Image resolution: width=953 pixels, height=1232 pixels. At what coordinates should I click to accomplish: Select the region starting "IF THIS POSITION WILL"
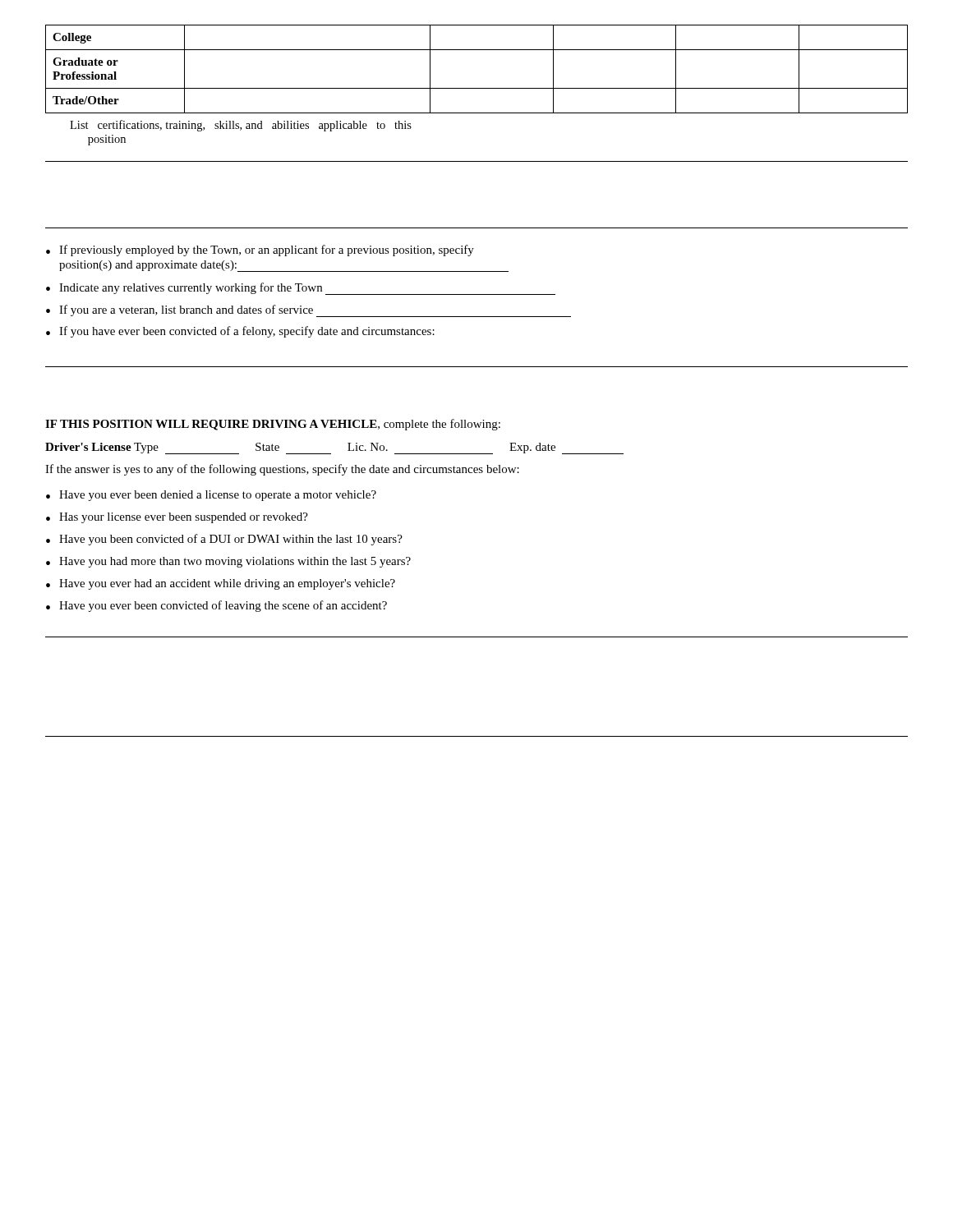click(273, 424)
